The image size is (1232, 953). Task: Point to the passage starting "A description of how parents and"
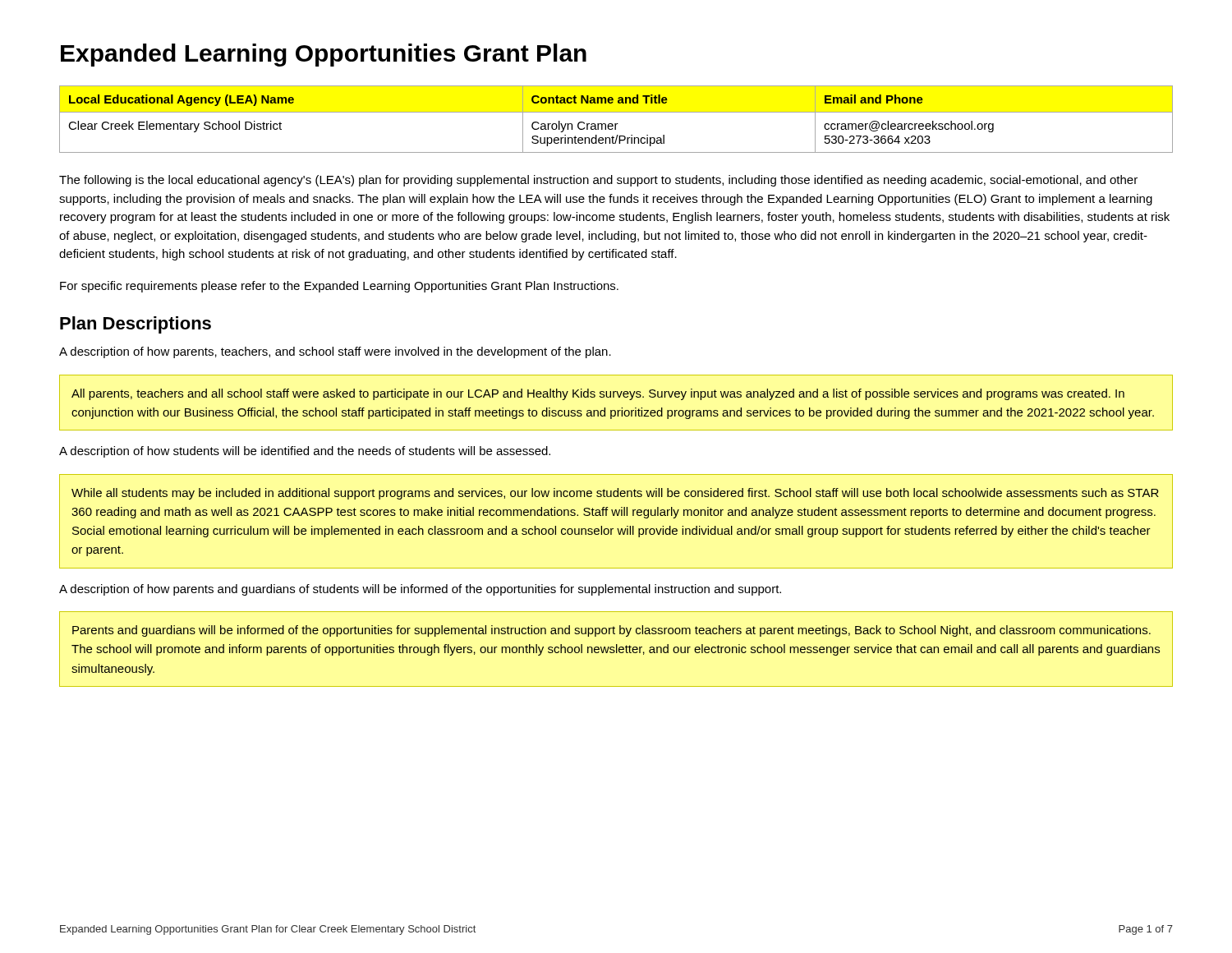point(421,588)
